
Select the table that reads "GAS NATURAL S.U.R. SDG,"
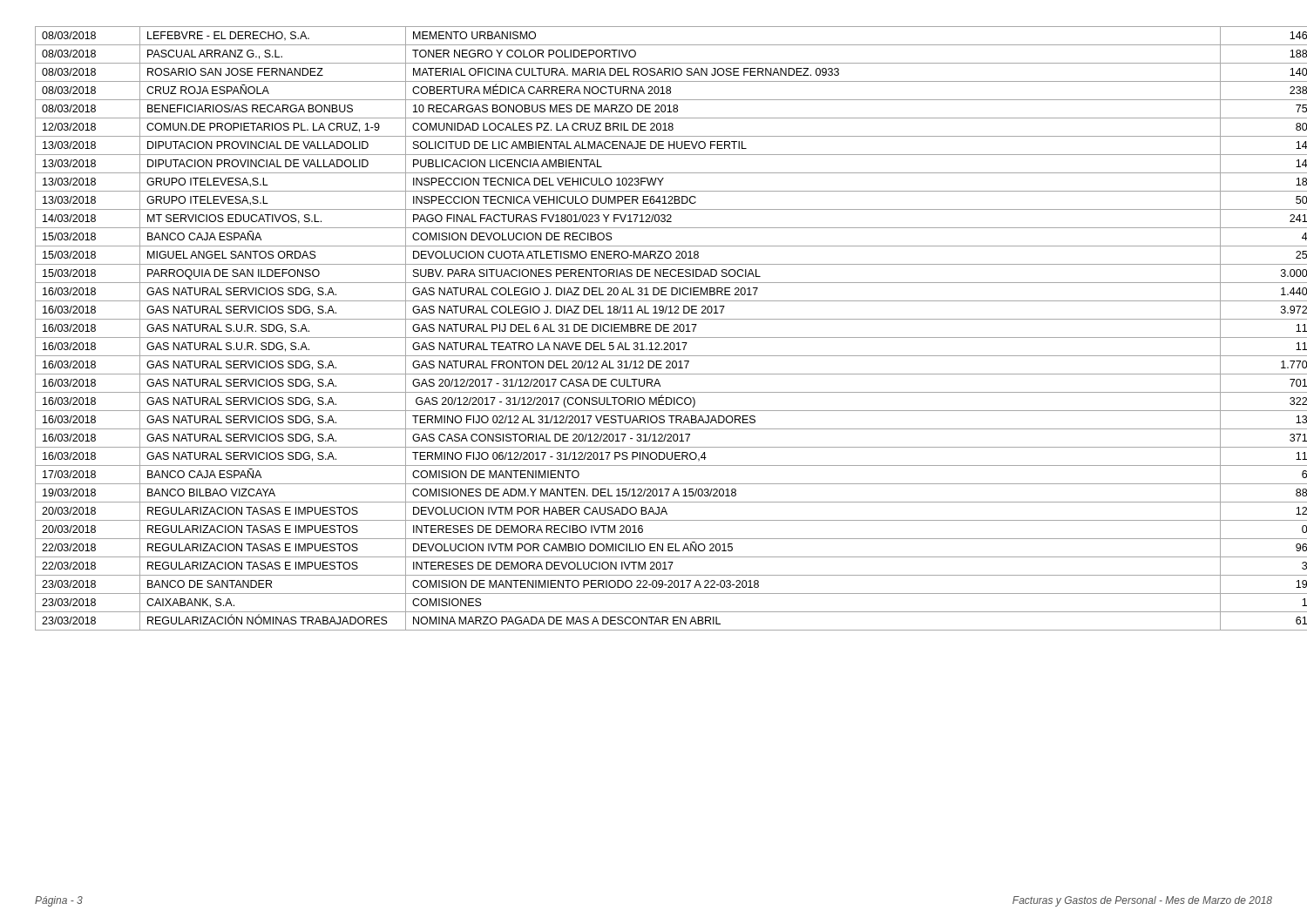coord(654,328)
